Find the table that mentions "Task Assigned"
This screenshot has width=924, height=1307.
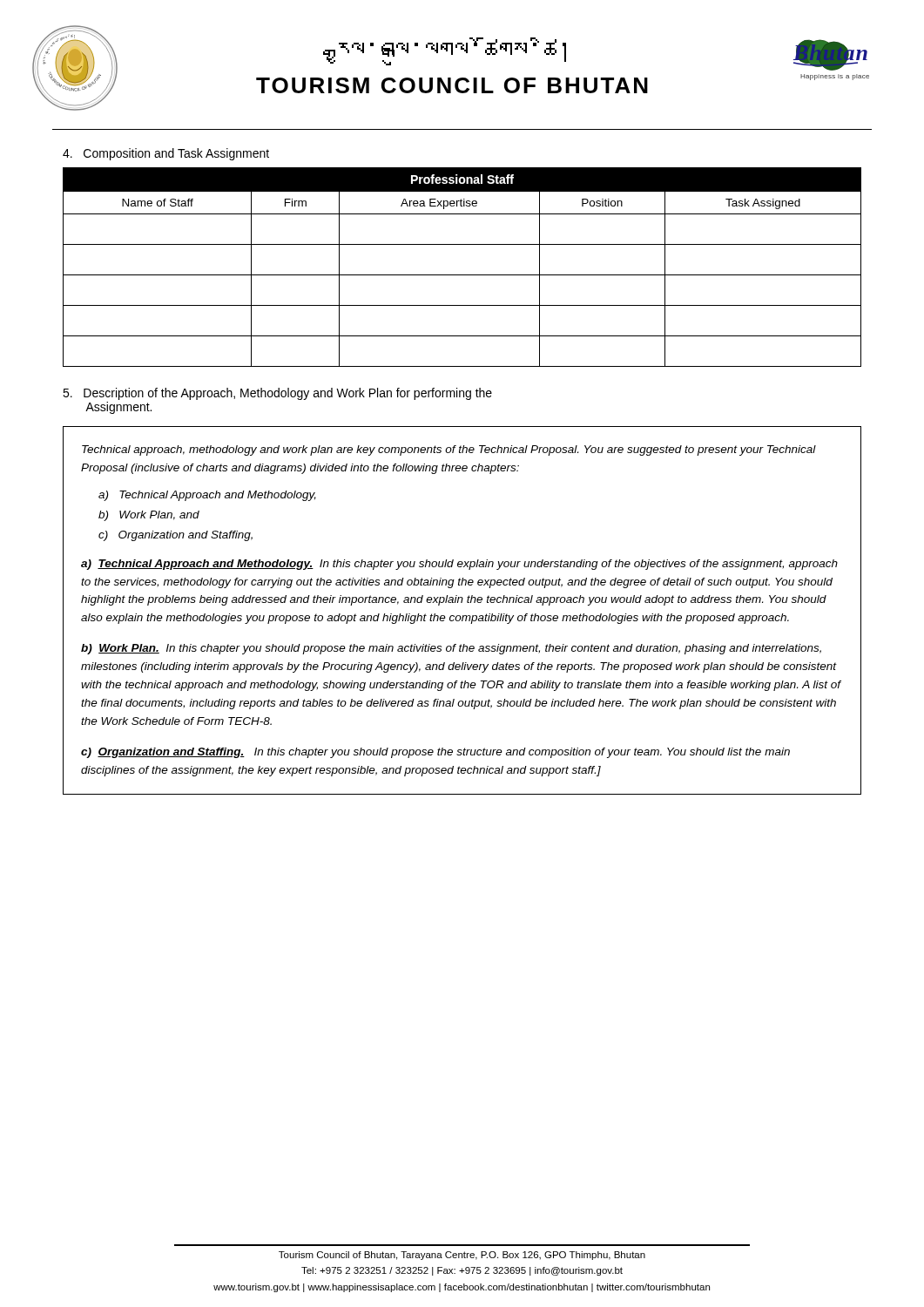coord(462,267)
